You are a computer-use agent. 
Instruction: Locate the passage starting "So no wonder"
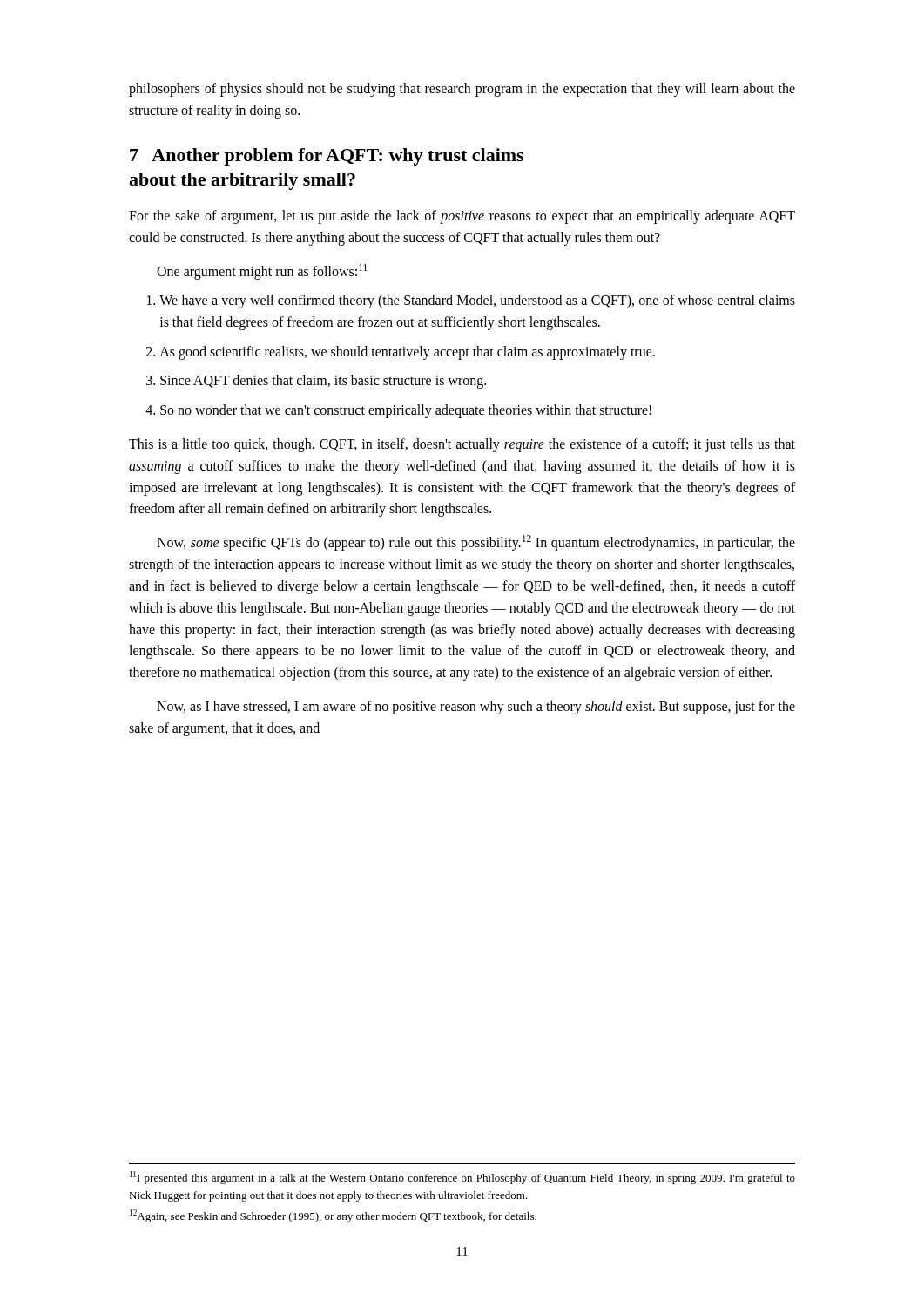coord(406,410)
